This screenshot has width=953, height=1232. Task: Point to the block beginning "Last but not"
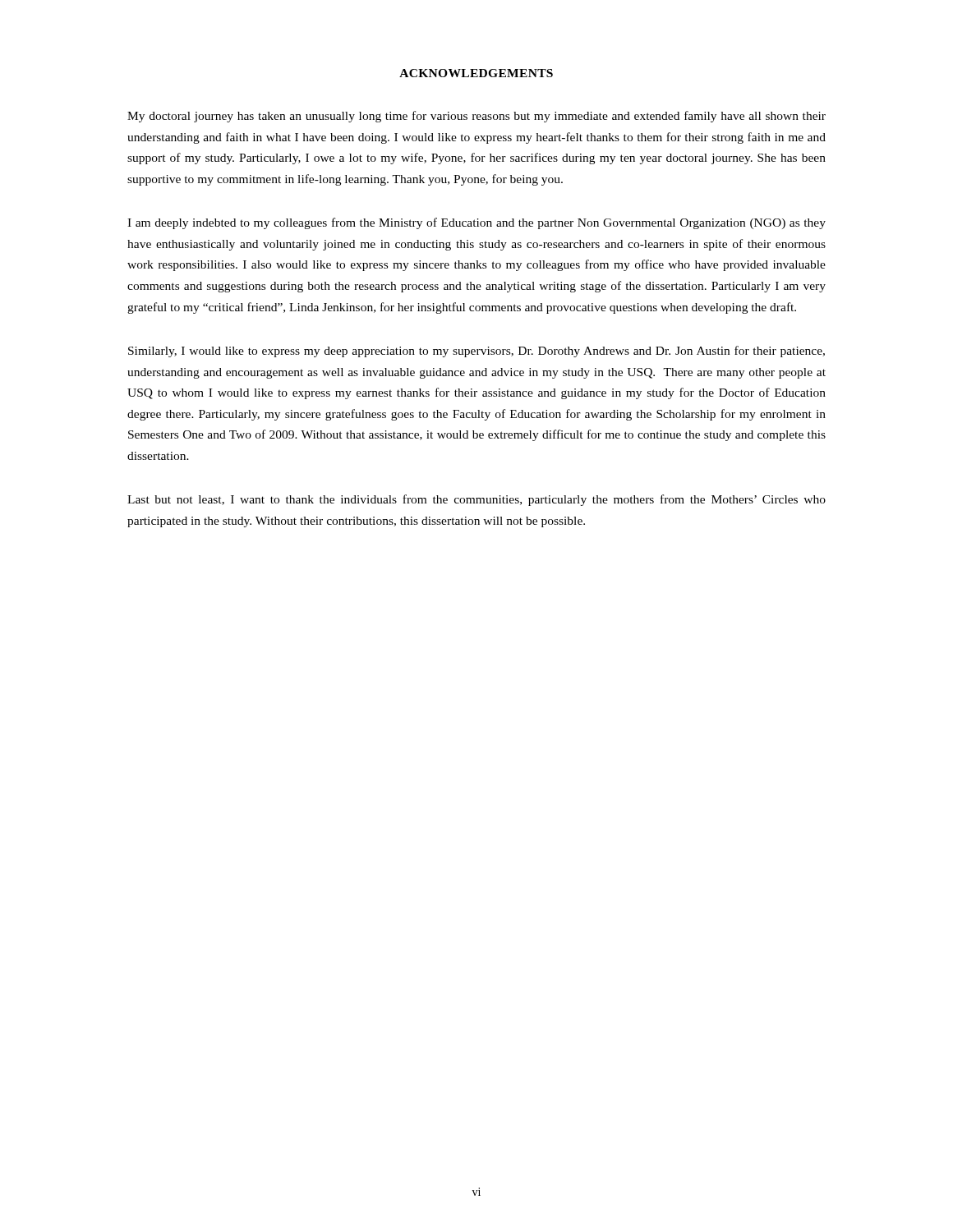(476, 510)
